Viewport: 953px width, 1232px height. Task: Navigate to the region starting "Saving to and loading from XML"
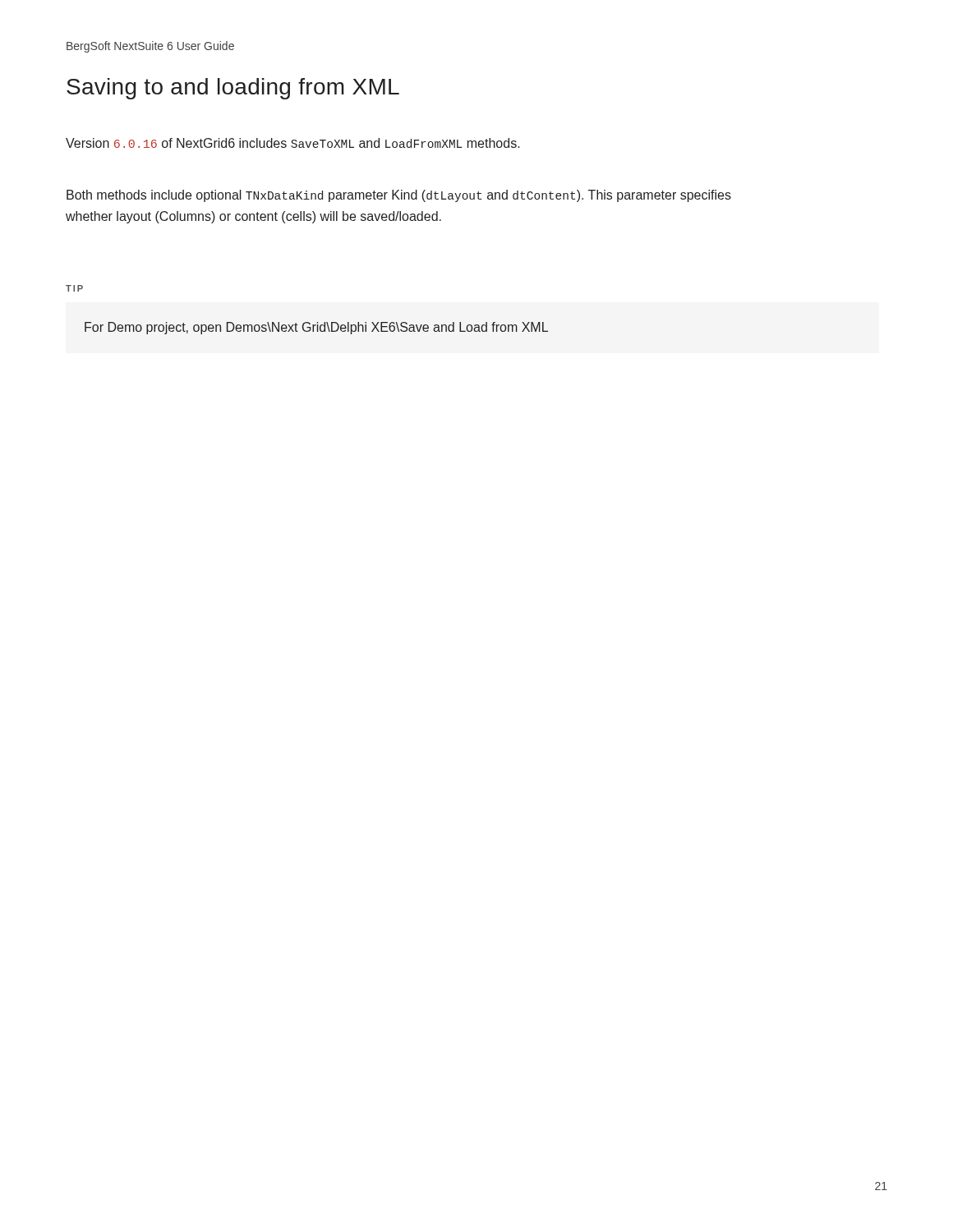[x=233, y=87]
